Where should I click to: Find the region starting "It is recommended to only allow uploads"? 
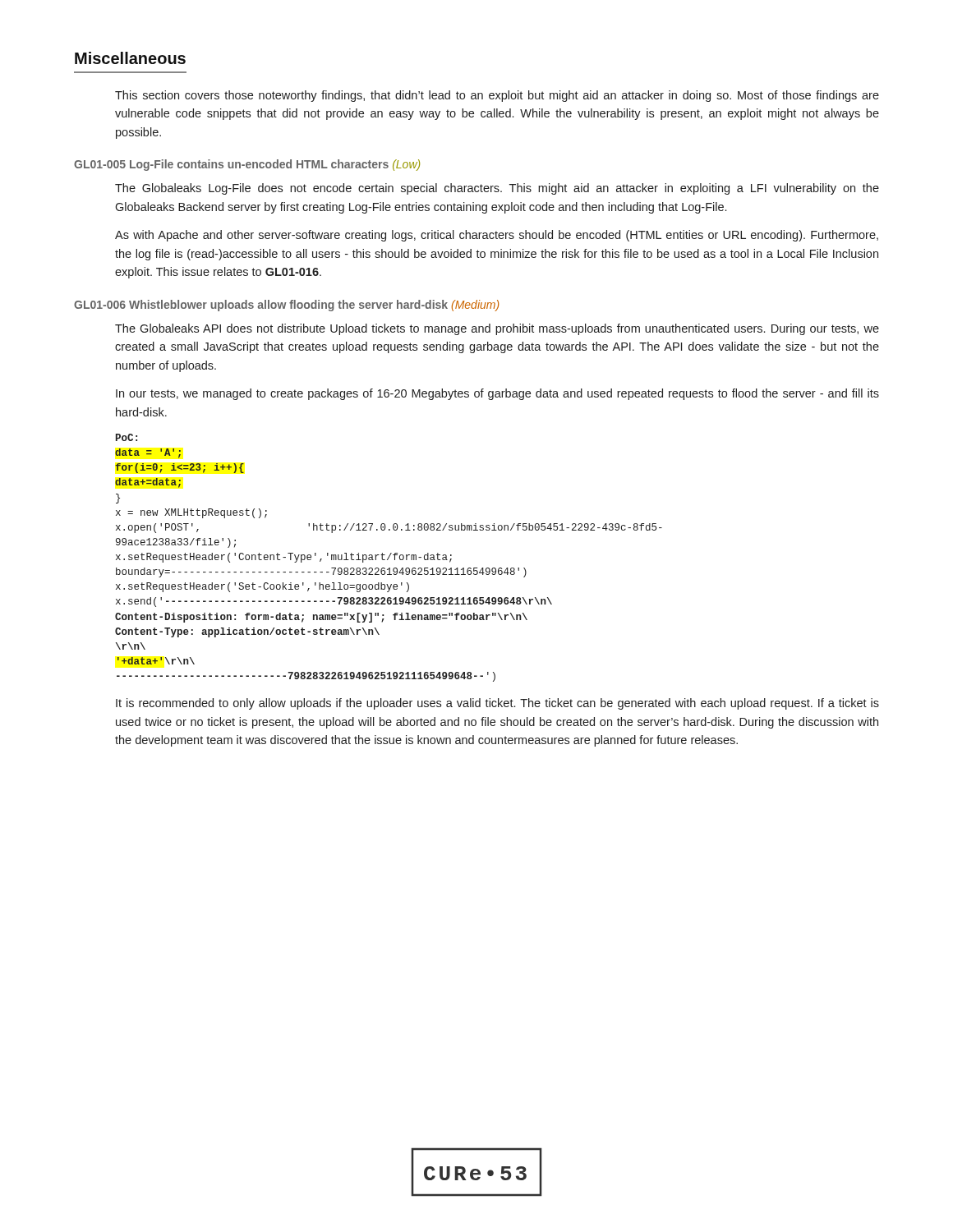497,722
